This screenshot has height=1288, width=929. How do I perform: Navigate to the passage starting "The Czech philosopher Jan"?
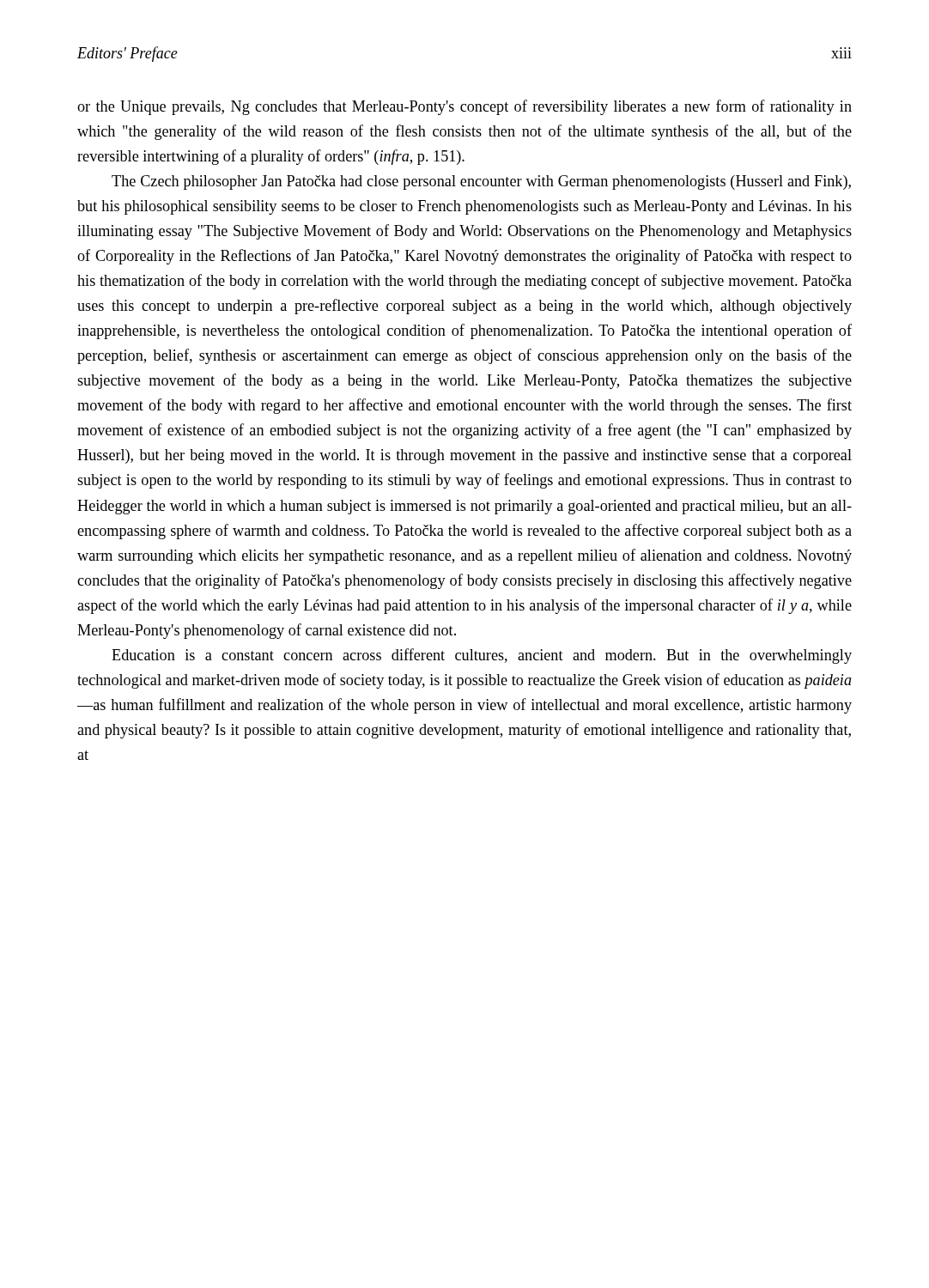[464, 406]
